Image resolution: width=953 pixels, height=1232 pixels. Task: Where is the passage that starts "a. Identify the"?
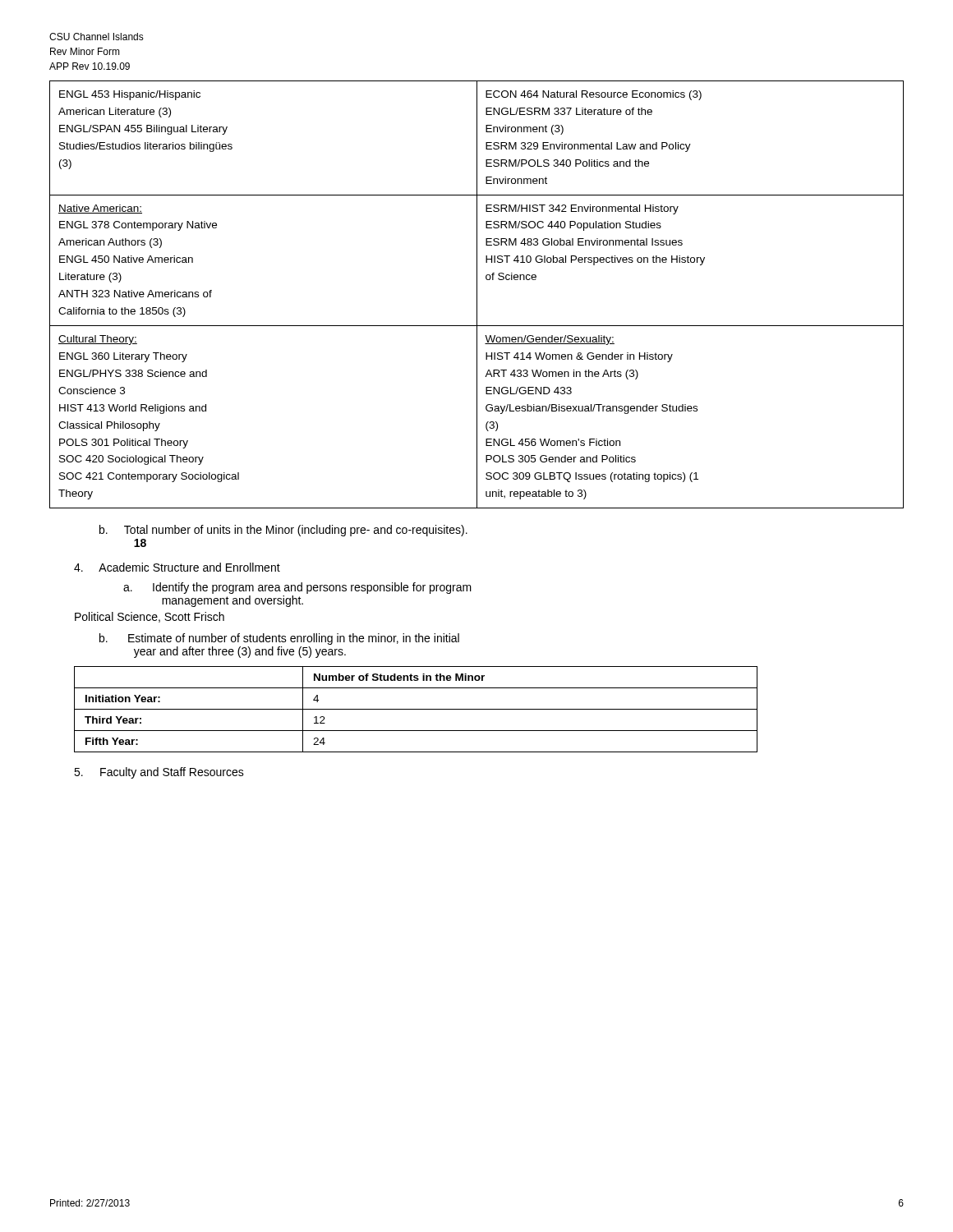297,594
